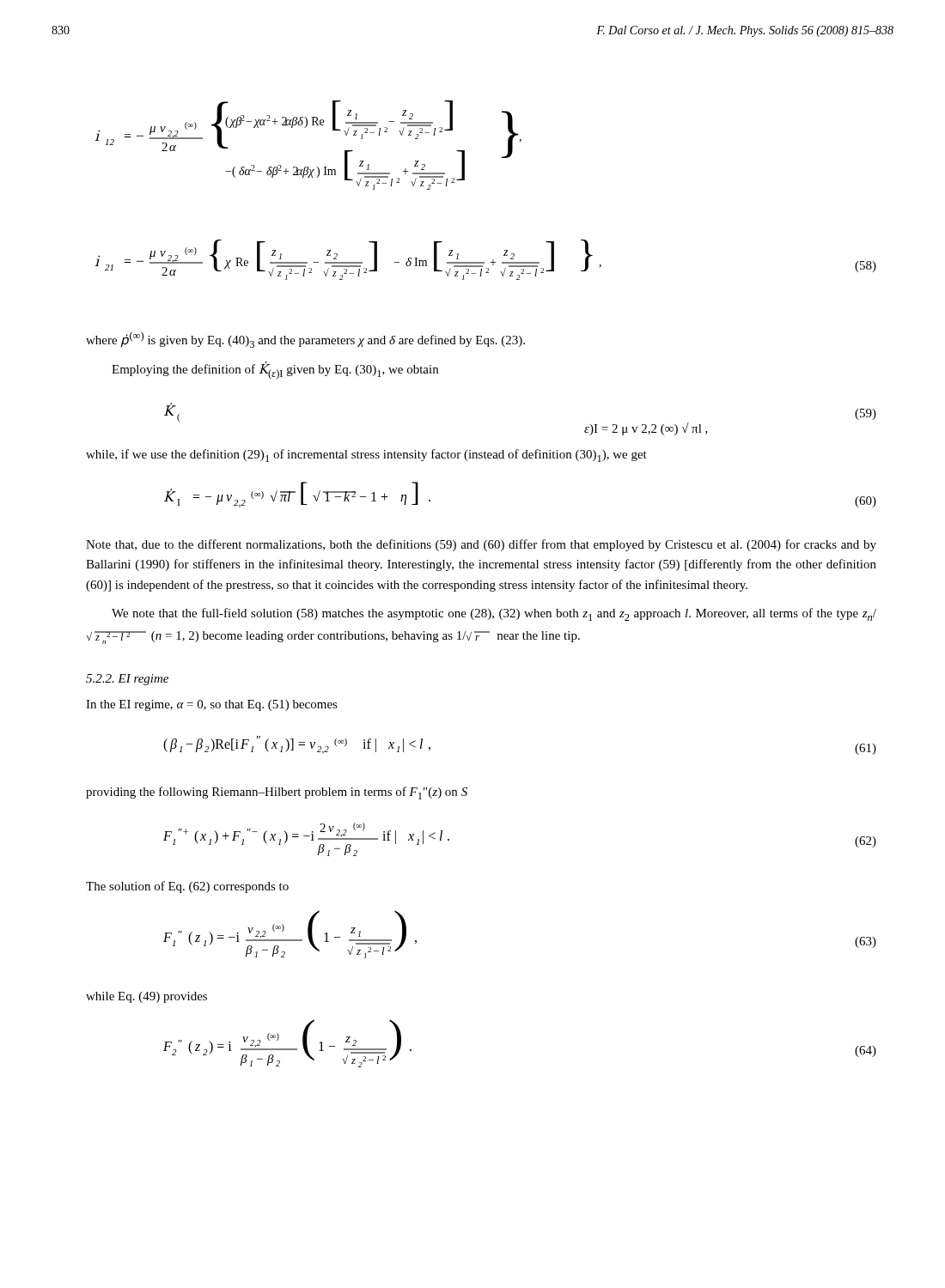This screenshot has height=1288, width=945.
Task: Find the text block starting "F 2 ″"
Action: coord(269,1040)
